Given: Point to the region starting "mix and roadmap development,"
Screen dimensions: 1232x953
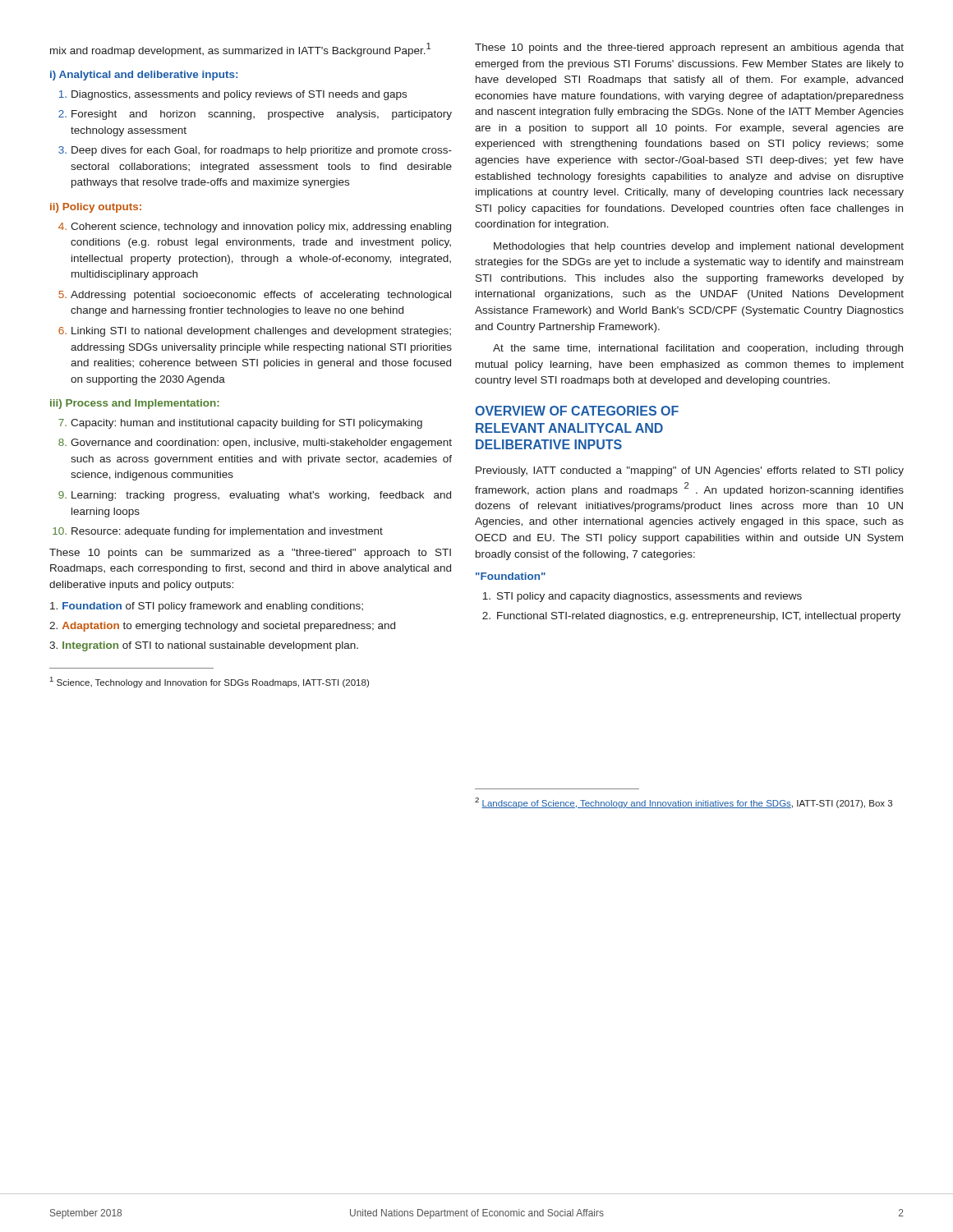Looking at the screenshot, I should [x=251, y=49].
